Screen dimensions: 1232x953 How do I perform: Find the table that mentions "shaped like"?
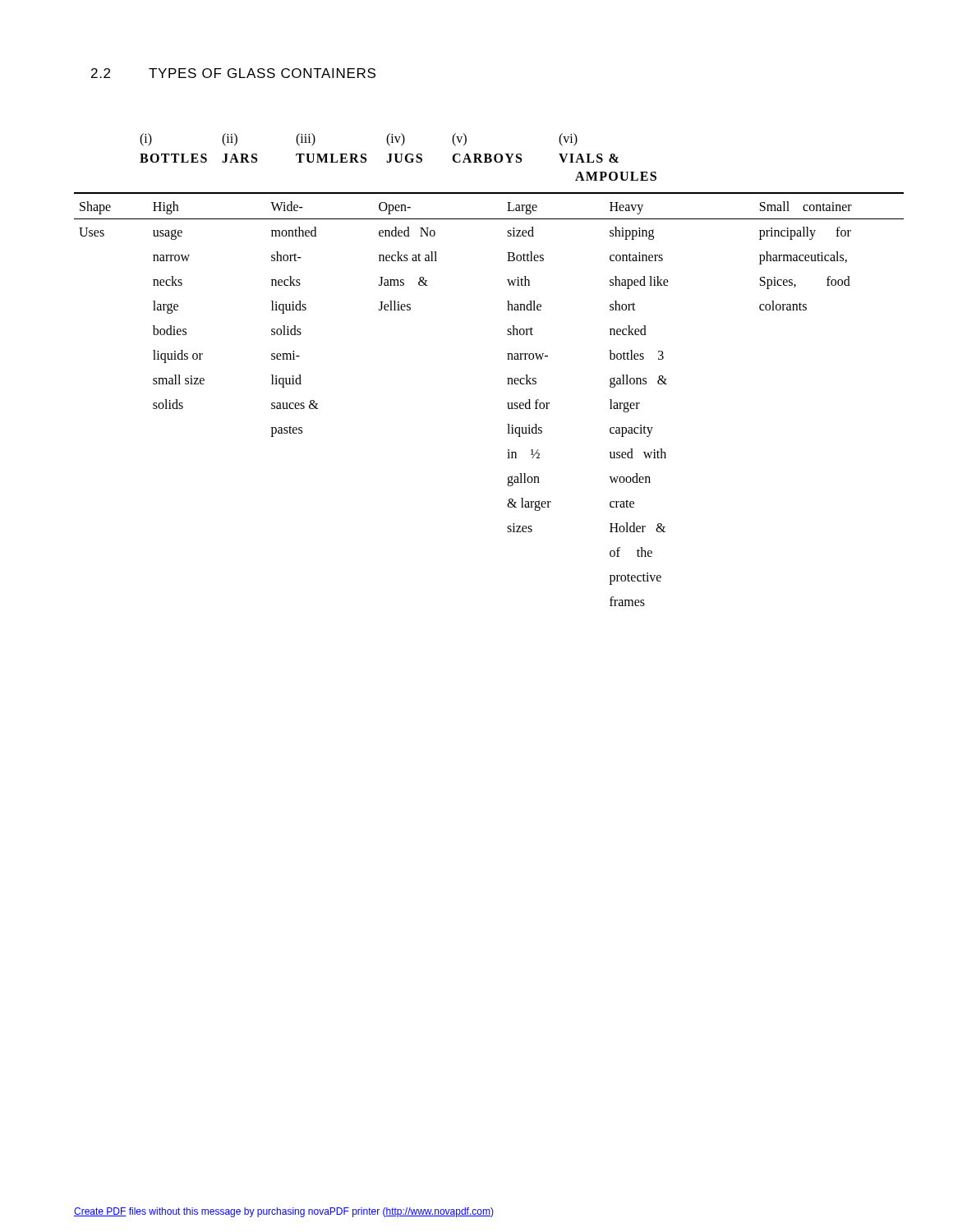coord(489,372)
